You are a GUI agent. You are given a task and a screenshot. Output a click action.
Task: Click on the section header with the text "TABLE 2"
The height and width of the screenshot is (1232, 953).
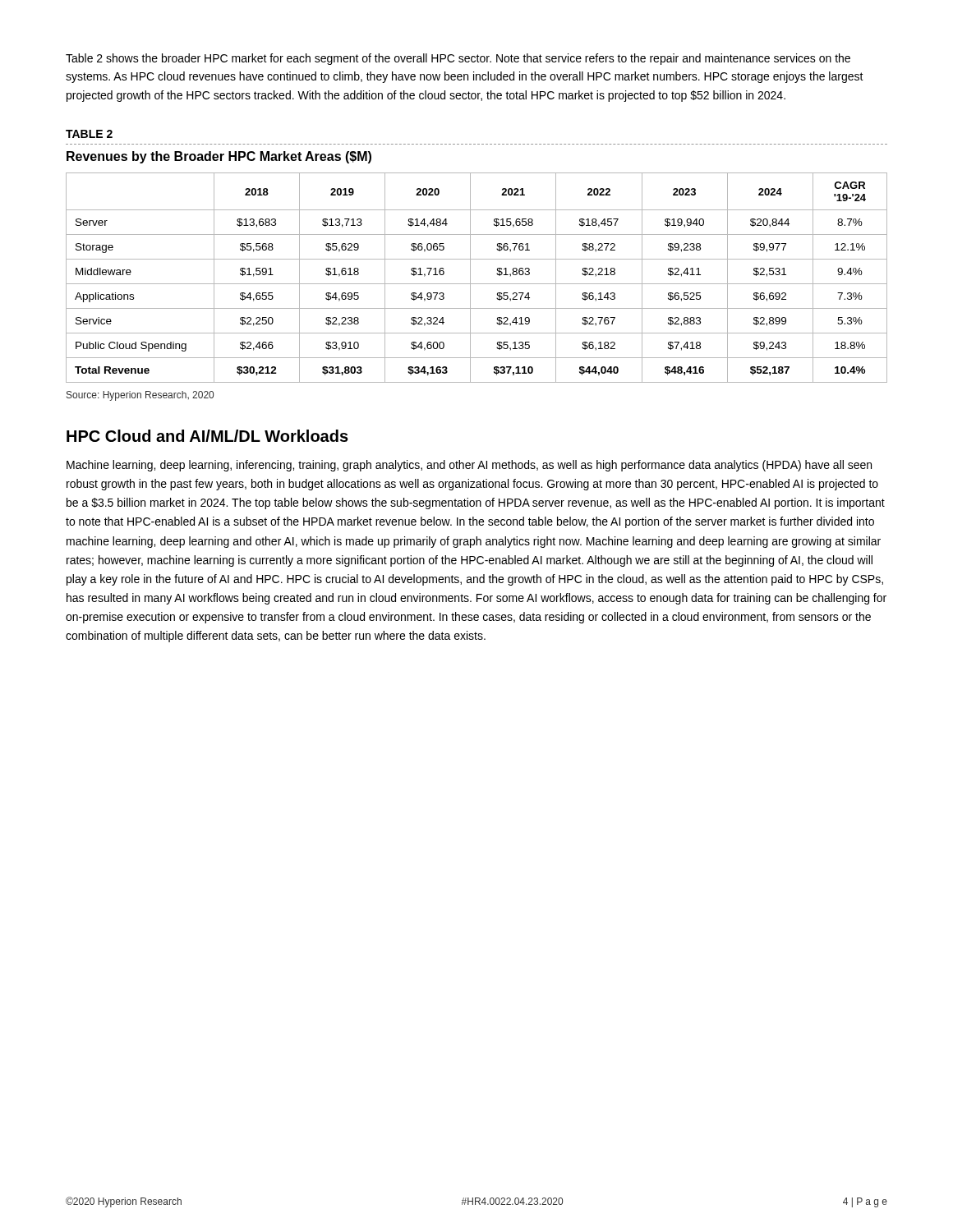[x=89, y=134]
